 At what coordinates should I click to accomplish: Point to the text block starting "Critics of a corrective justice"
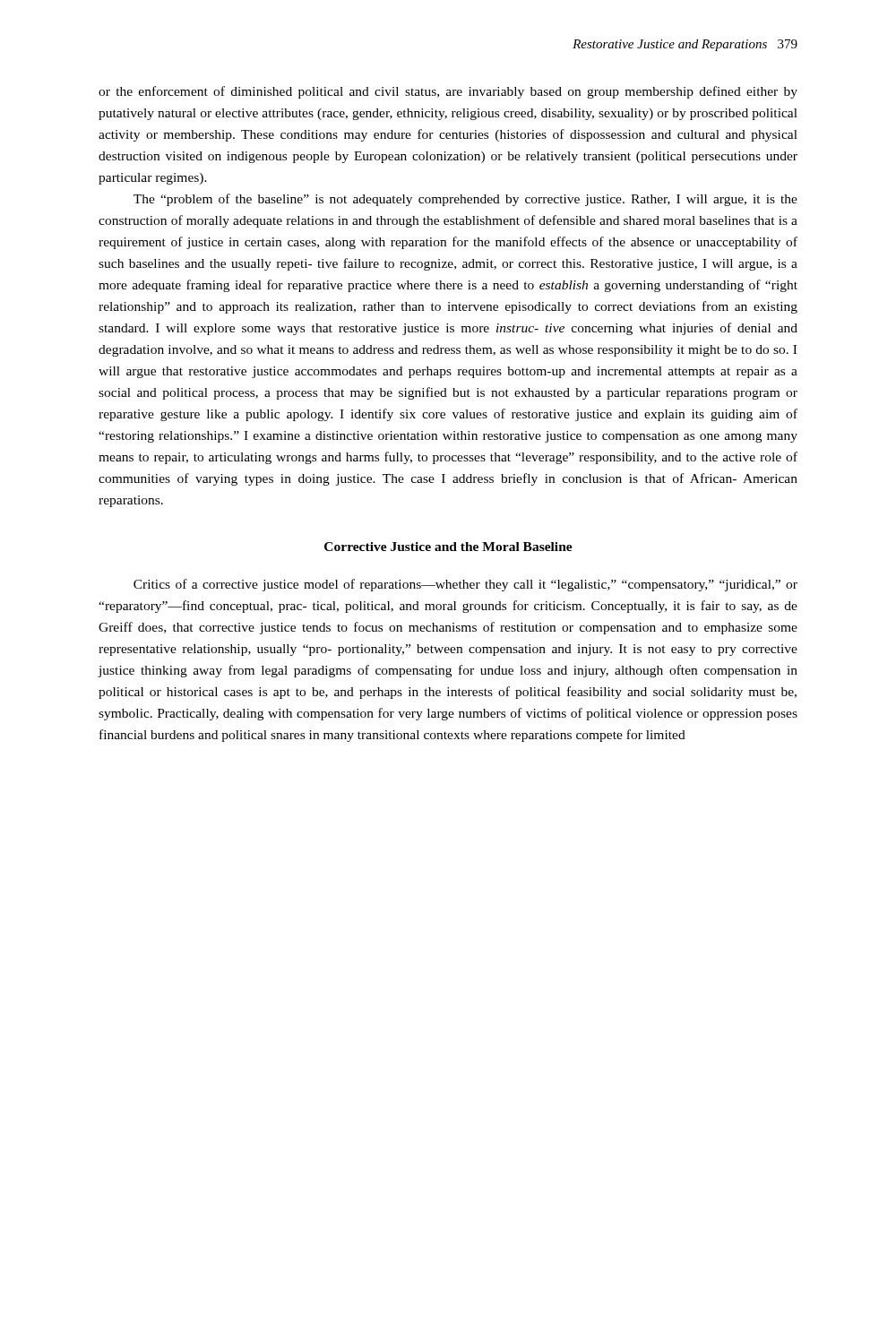point(448,660)
